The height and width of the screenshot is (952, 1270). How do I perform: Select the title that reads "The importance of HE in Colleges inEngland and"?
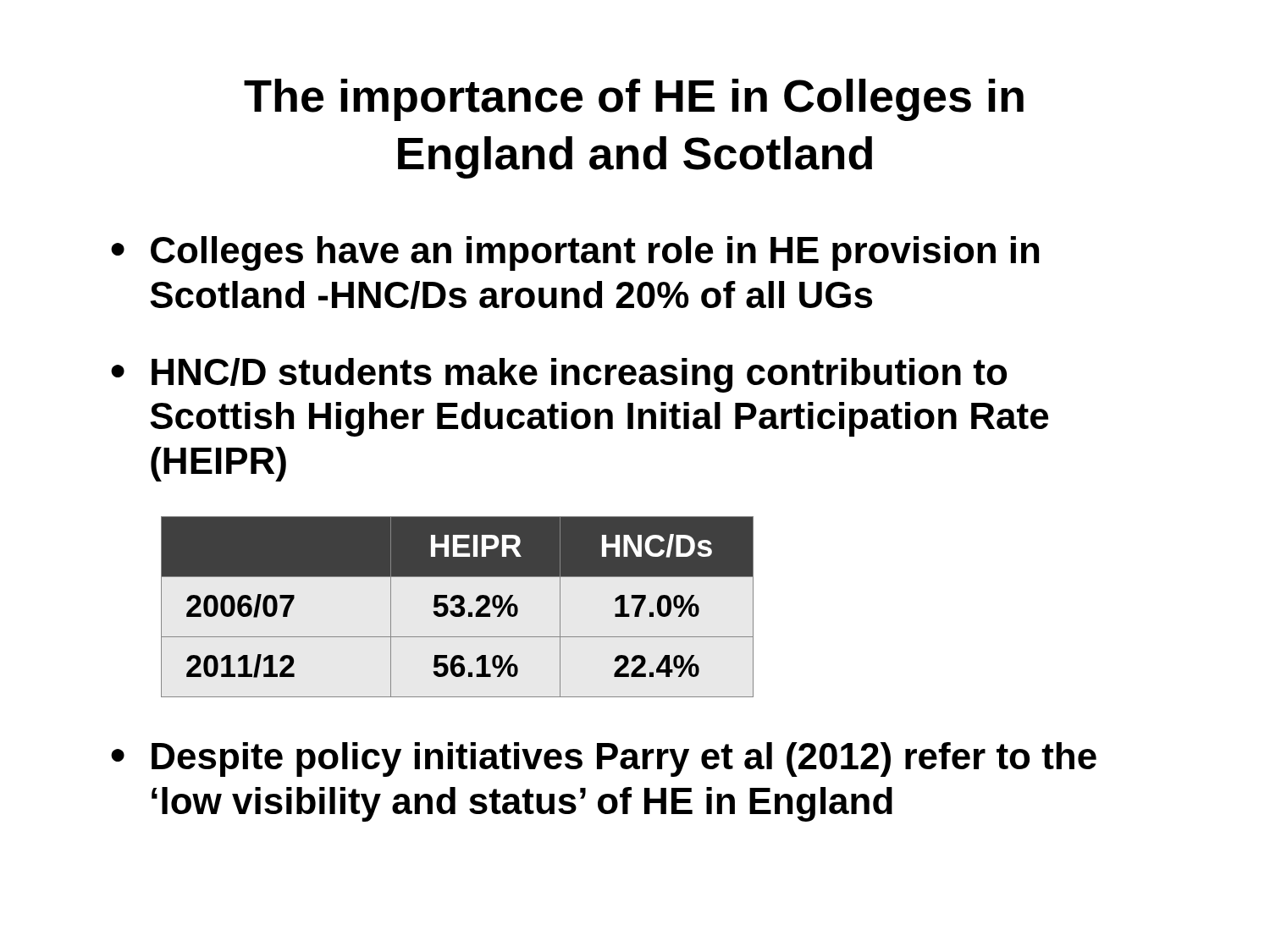pyautogui.click(x=635, y=125)
